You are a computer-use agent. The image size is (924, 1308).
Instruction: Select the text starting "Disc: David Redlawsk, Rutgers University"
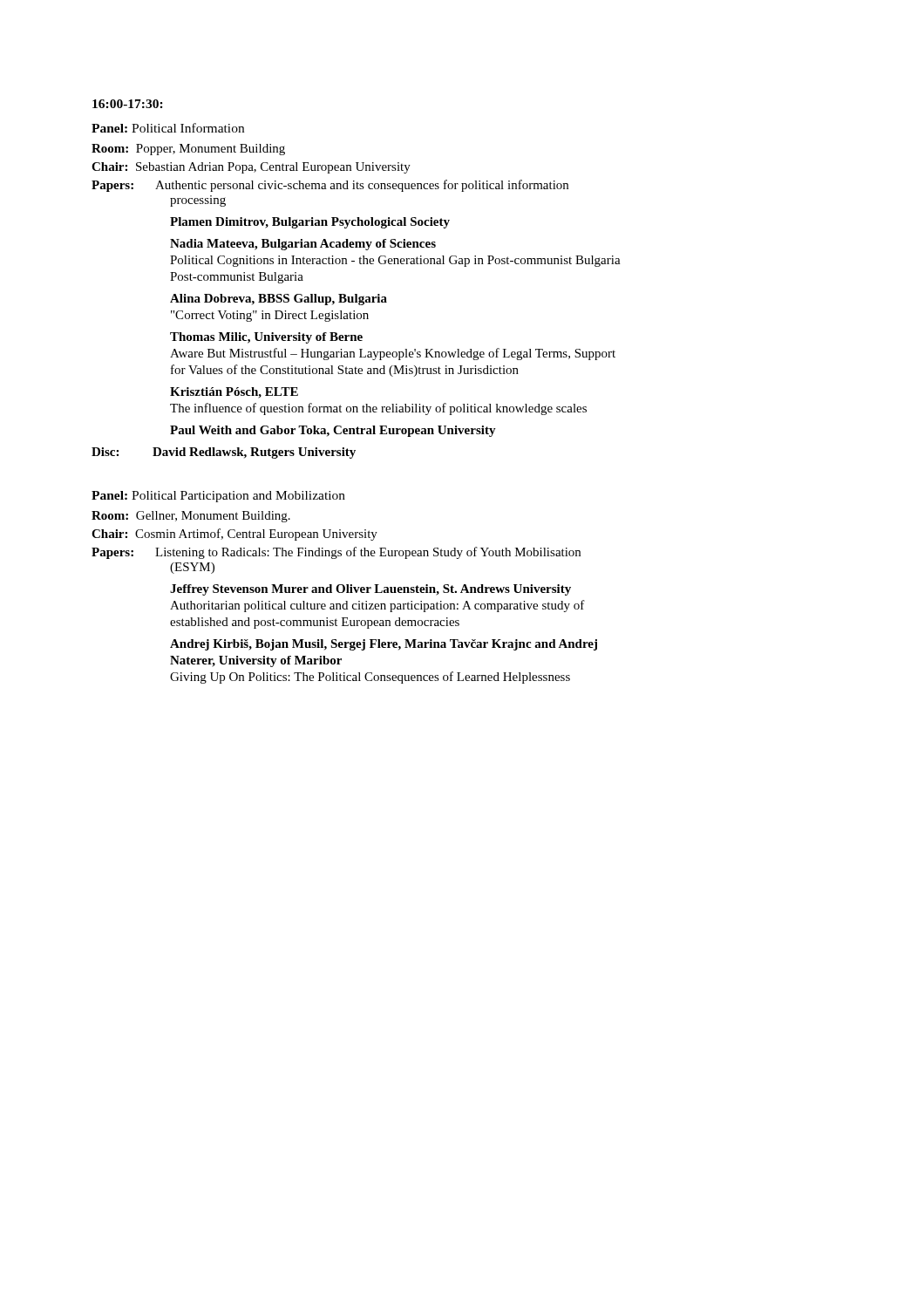click(224, 452)
